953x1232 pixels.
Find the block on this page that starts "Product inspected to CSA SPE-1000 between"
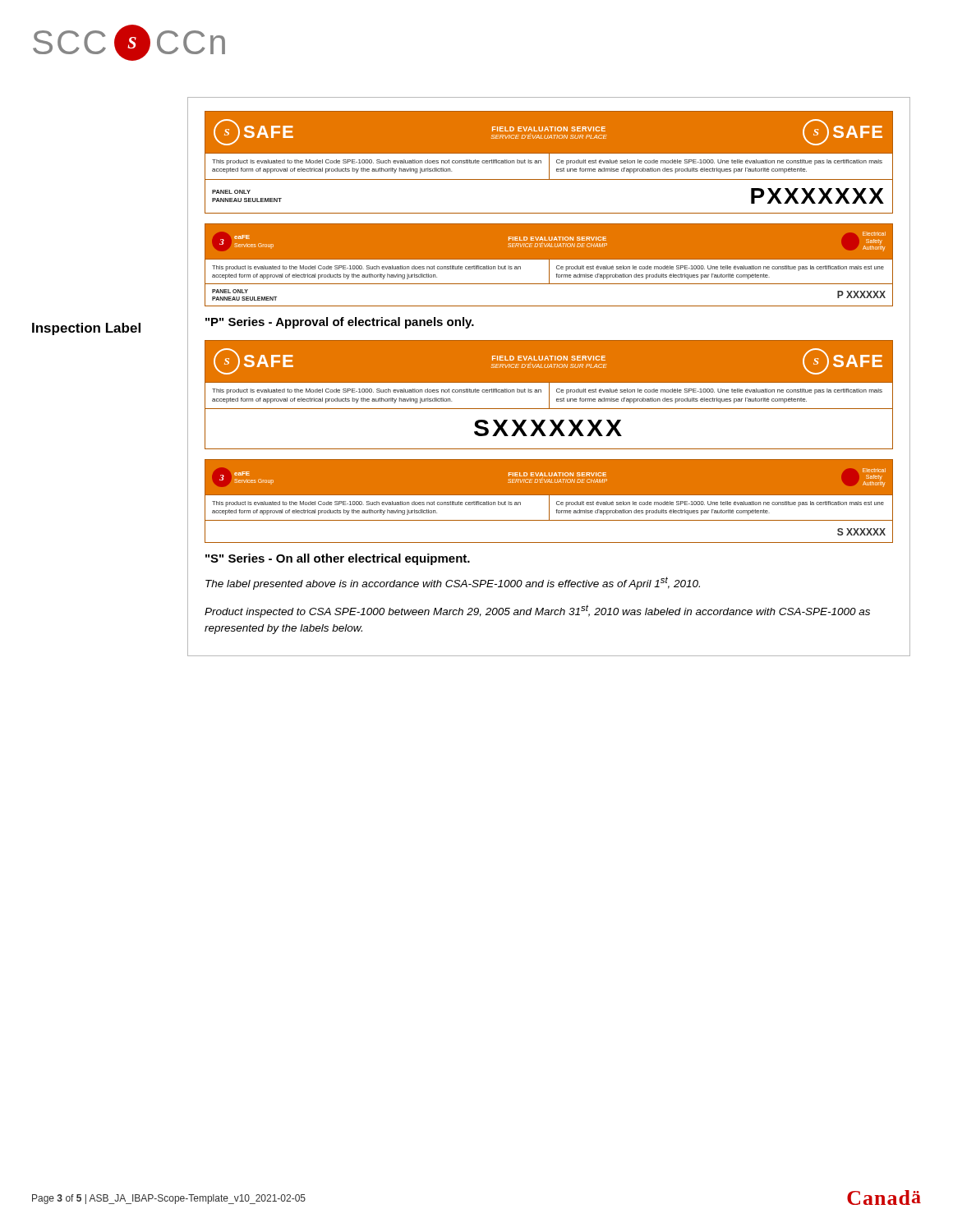[538, 618]
